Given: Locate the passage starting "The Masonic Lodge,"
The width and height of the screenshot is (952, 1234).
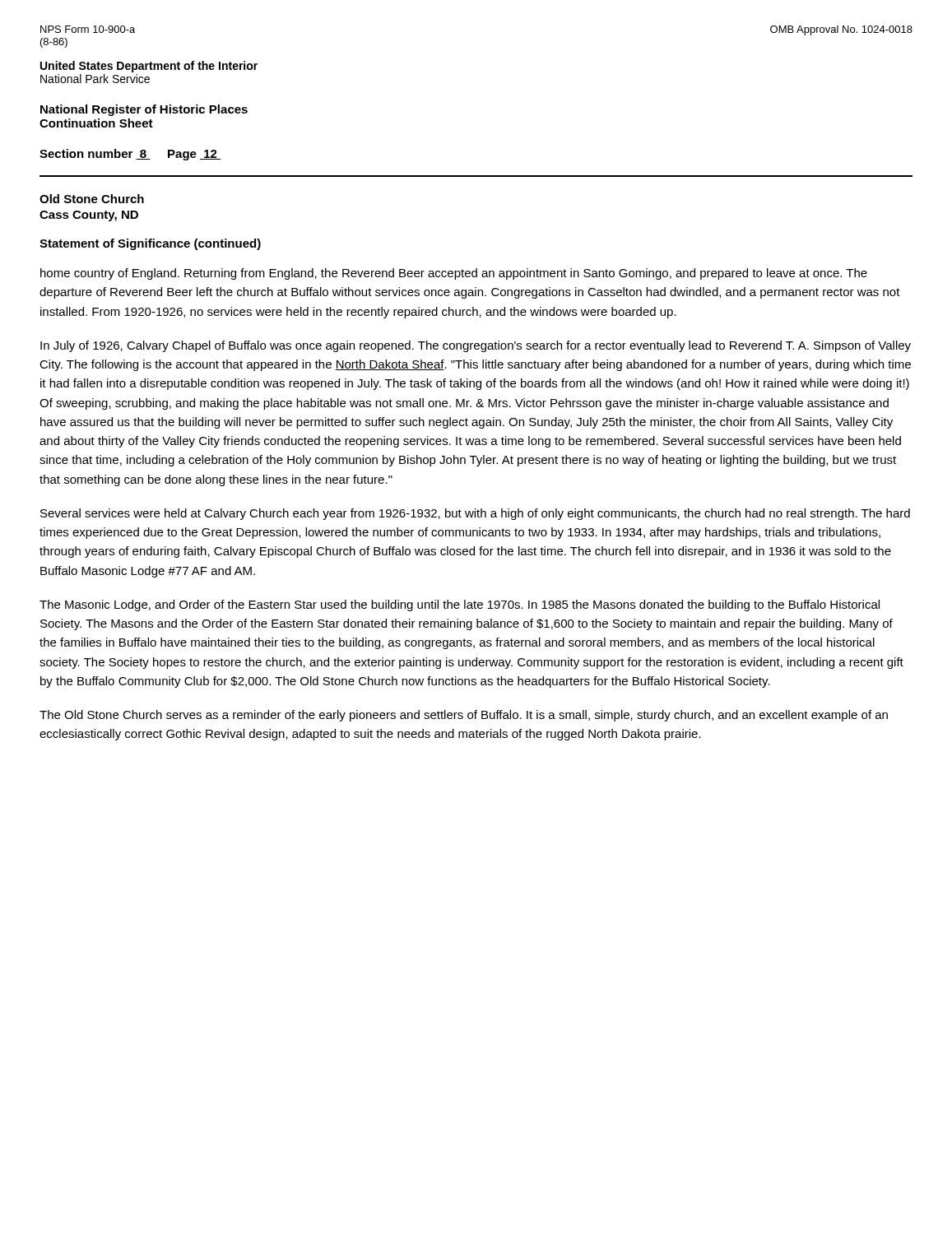Looking at the screenshot, I should [x=471, y=642].
